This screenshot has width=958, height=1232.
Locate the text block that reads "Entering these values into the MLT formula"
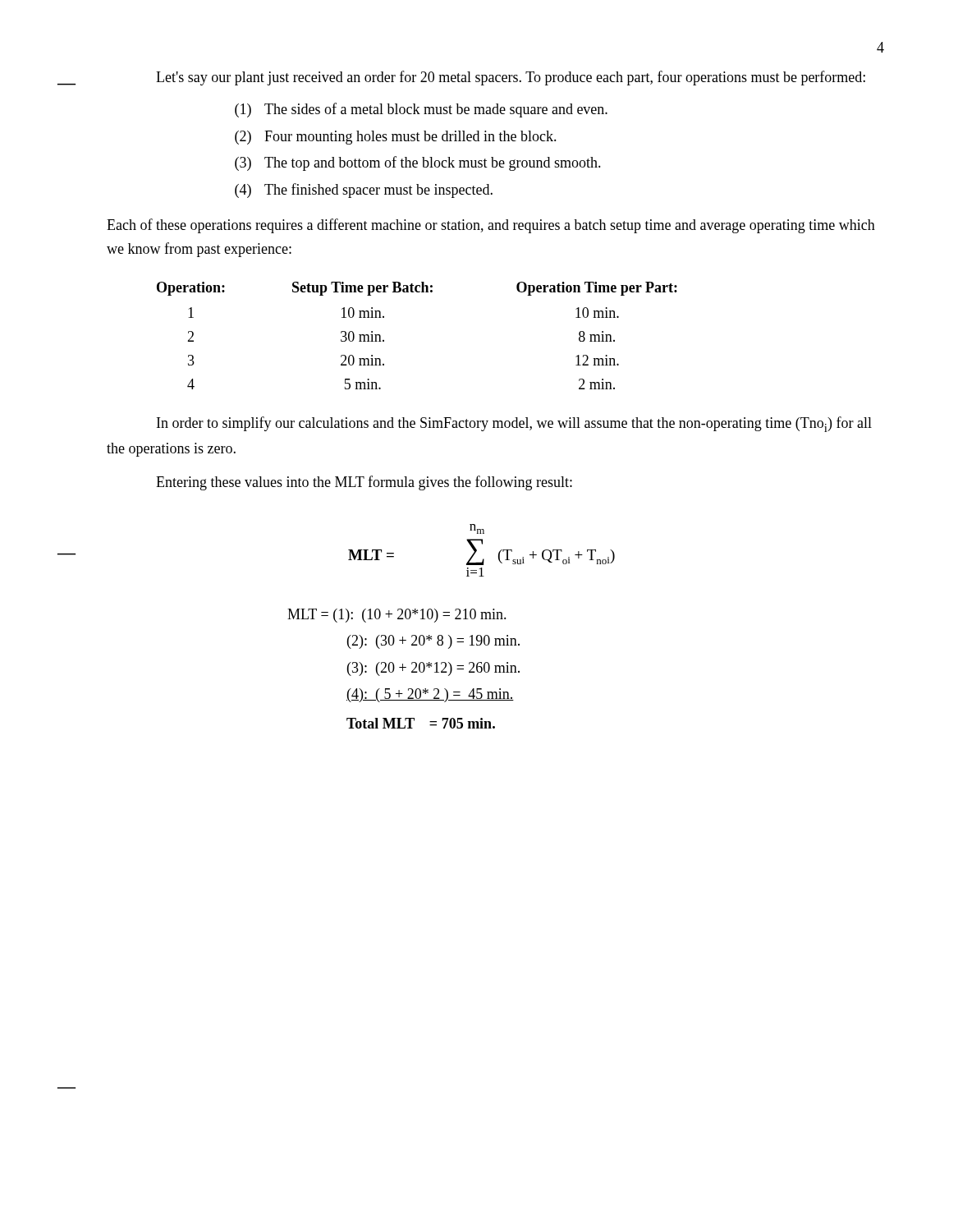364,482
